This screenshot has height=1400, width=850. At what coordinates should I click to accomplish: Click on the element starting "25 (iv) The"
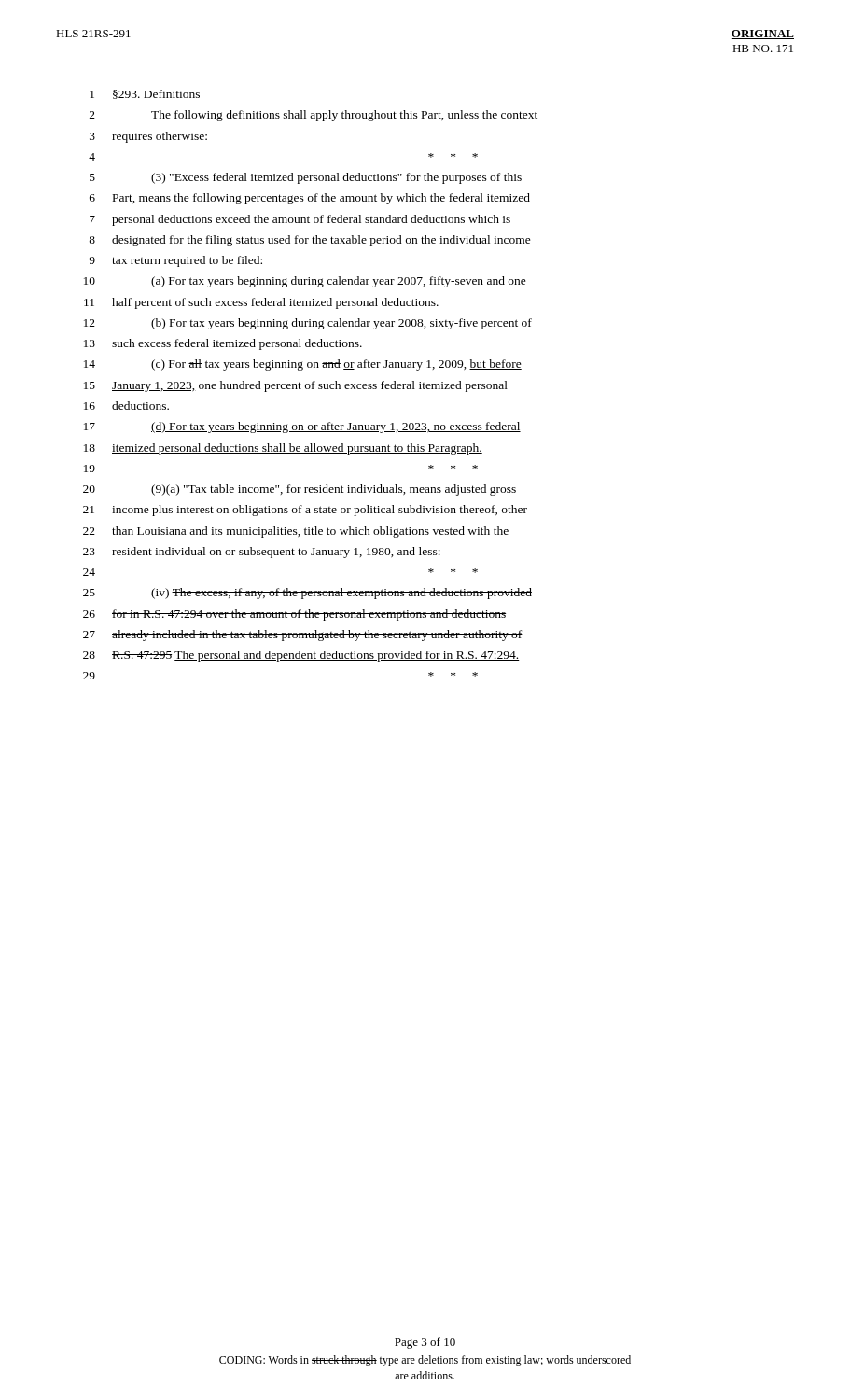(425, 593)
